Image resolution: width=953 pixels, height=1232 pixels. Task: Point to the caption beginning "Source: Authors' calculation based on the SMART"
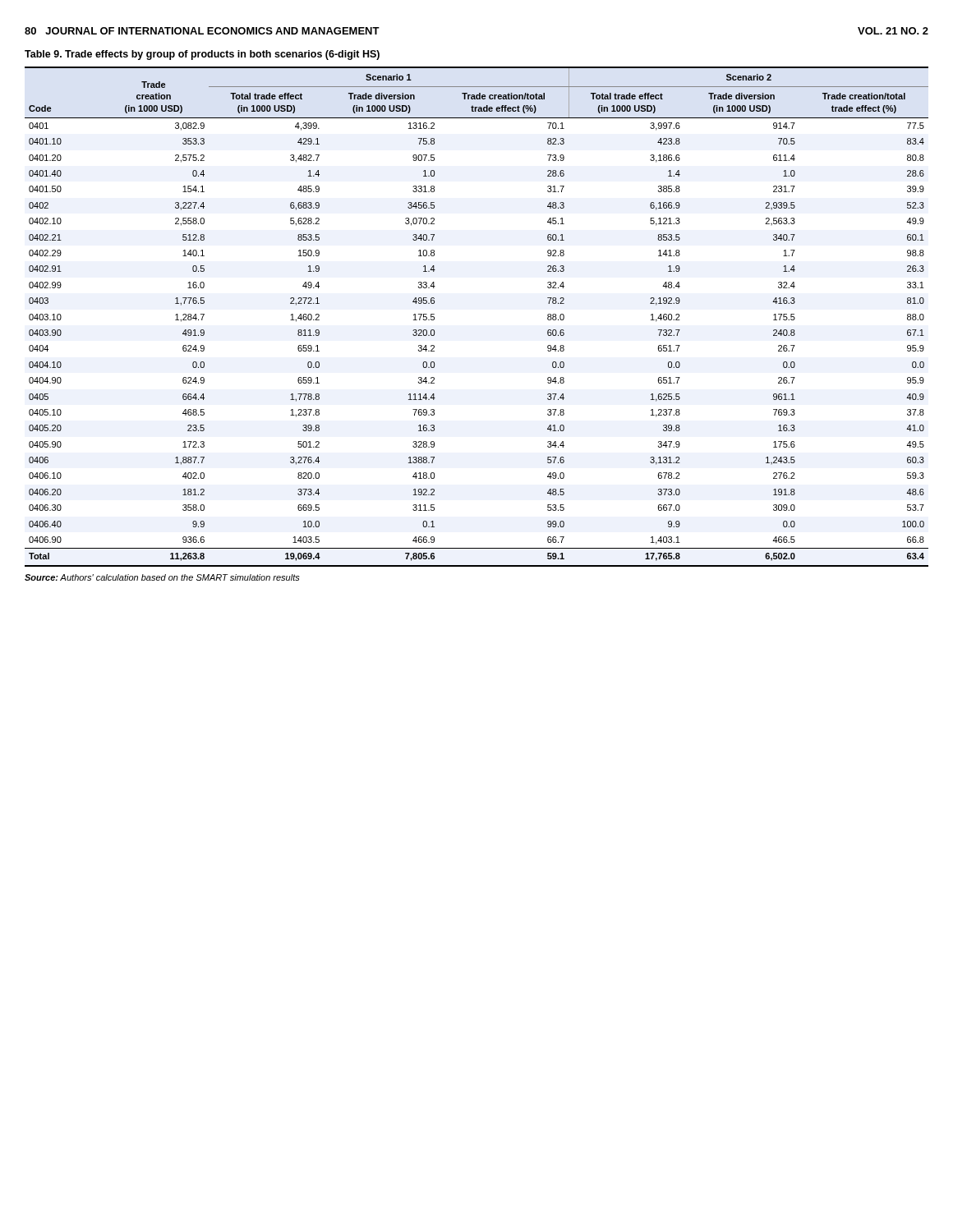162,577
